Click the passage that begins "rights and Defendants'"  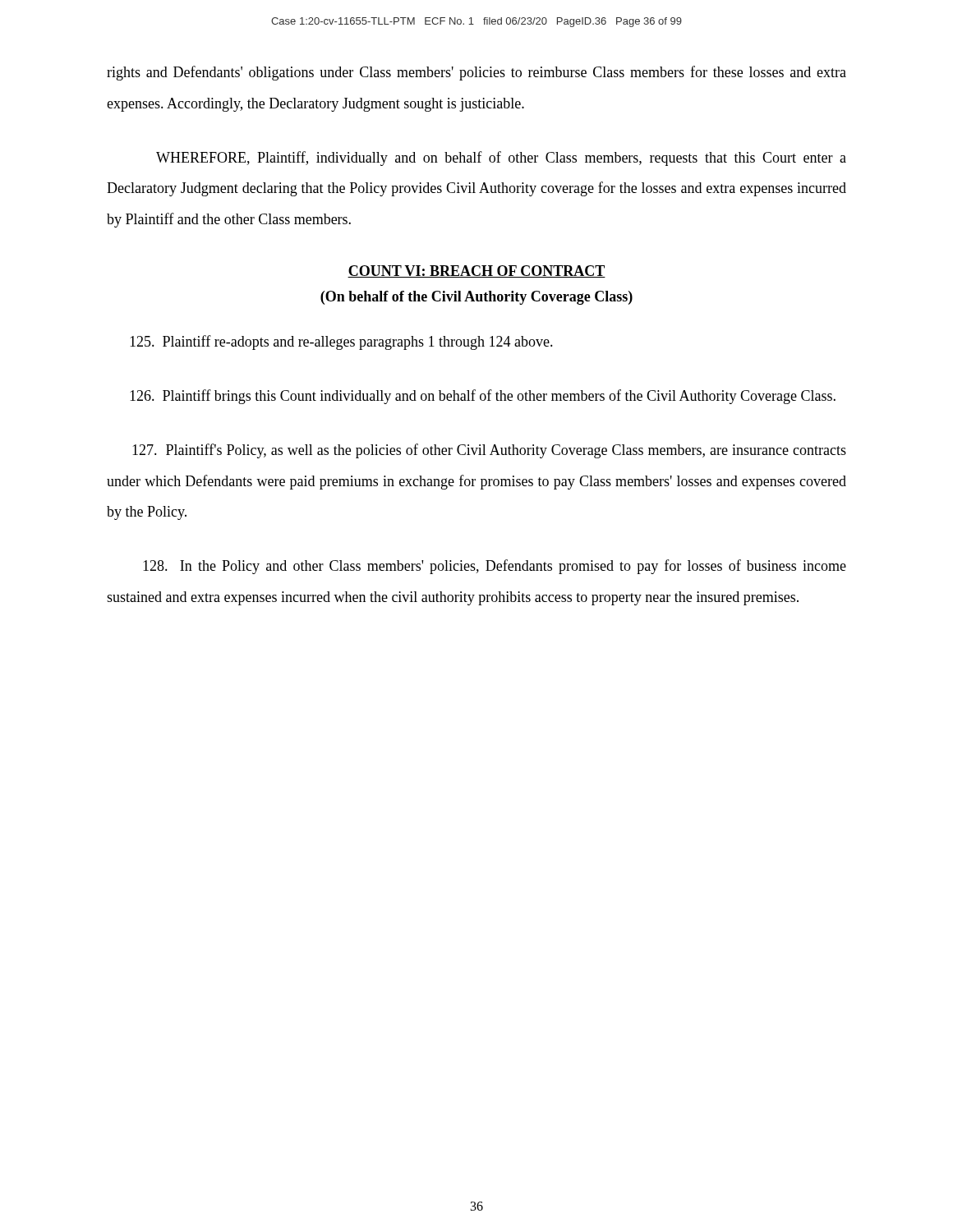pyautogui.click(x=476, y=88)
